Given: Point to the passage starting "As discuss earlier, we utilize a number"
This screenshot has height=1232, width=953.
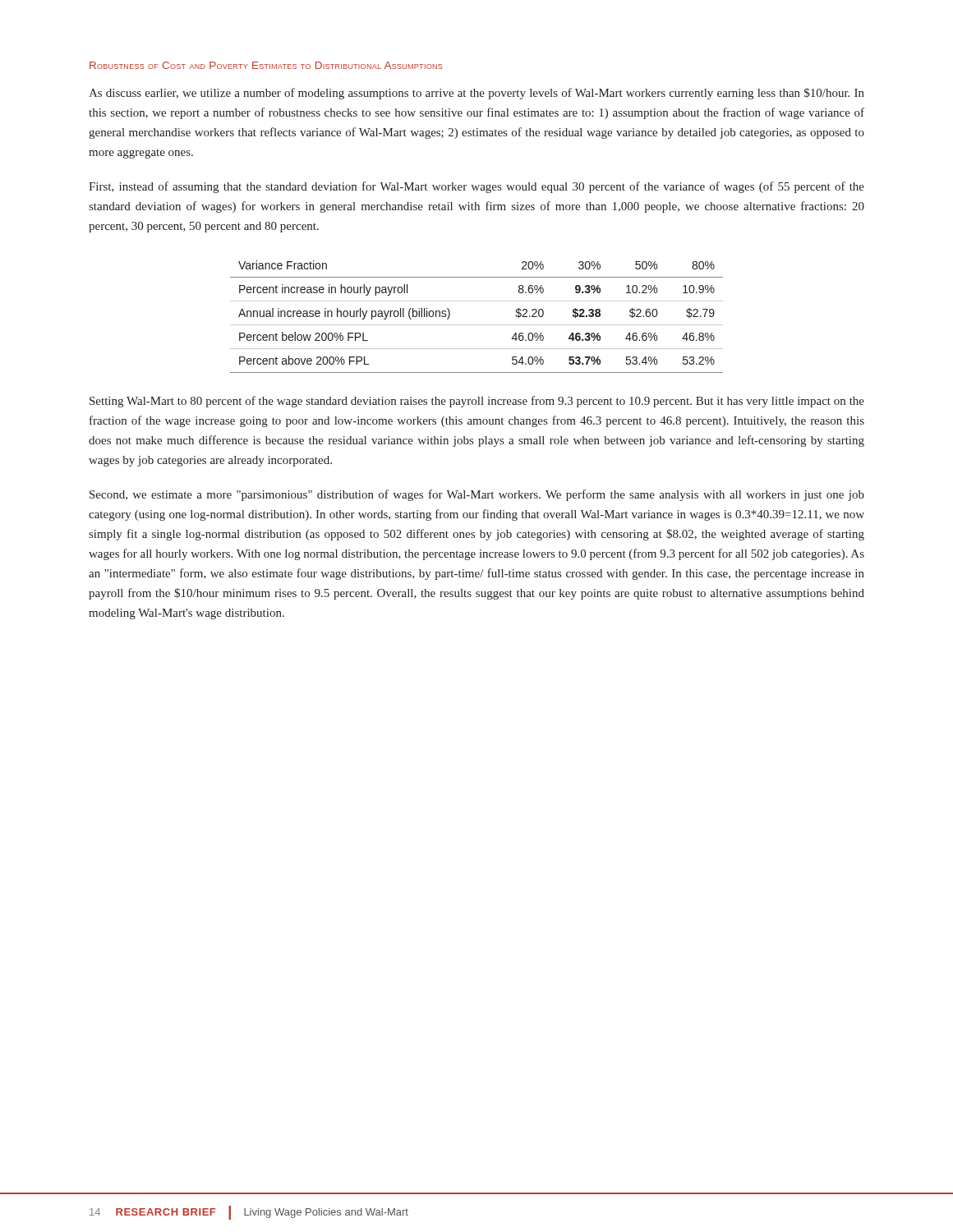Looking at the screenshot, I should pos(476,122).
